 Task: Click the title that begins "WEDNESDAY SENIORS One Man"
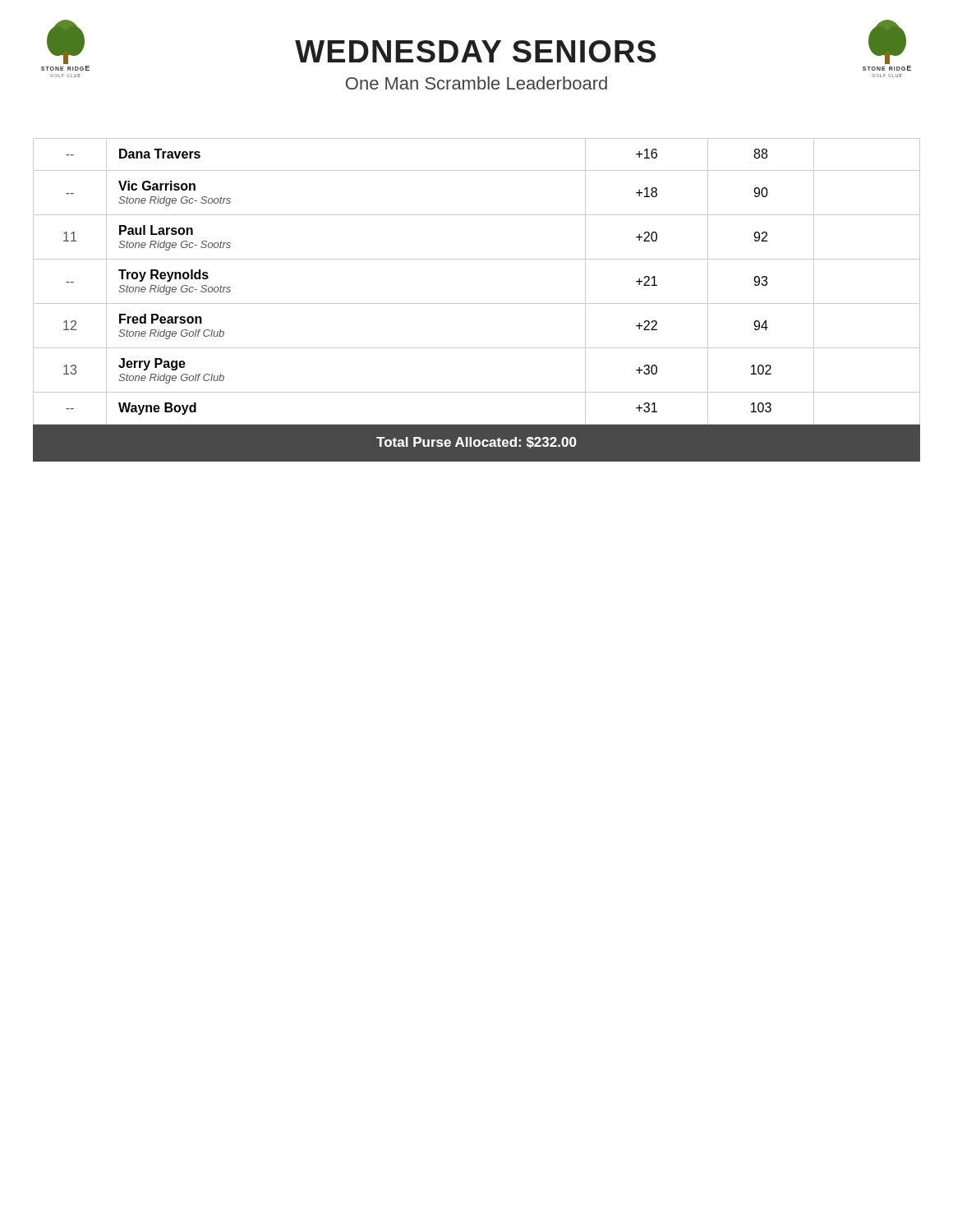coord(476,64)
